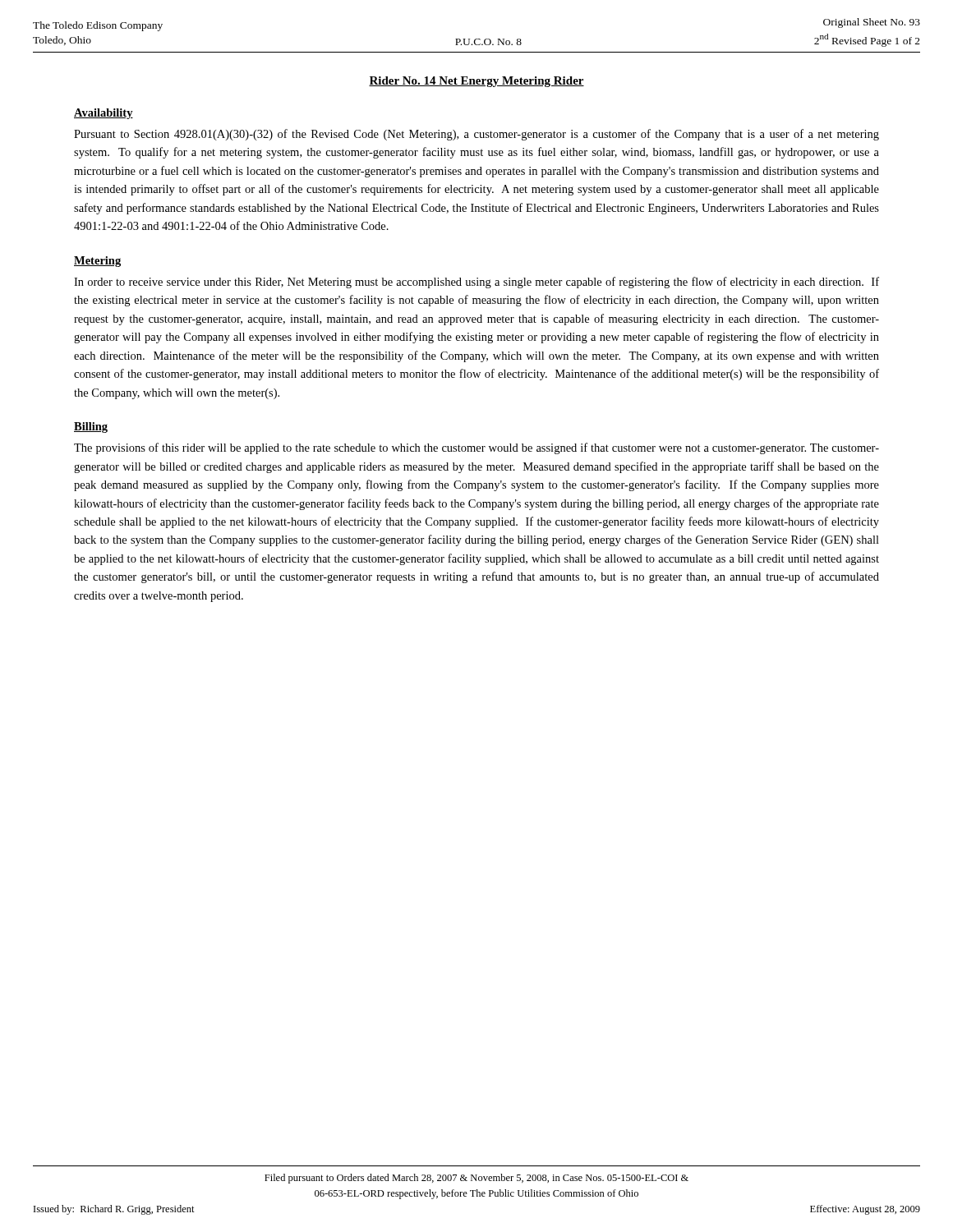Find the block starting "Pursuant to Section 4928.01(A)(30)-(32)"
Viewport: 953px width, 1232px height.
[x=476, y=180]
